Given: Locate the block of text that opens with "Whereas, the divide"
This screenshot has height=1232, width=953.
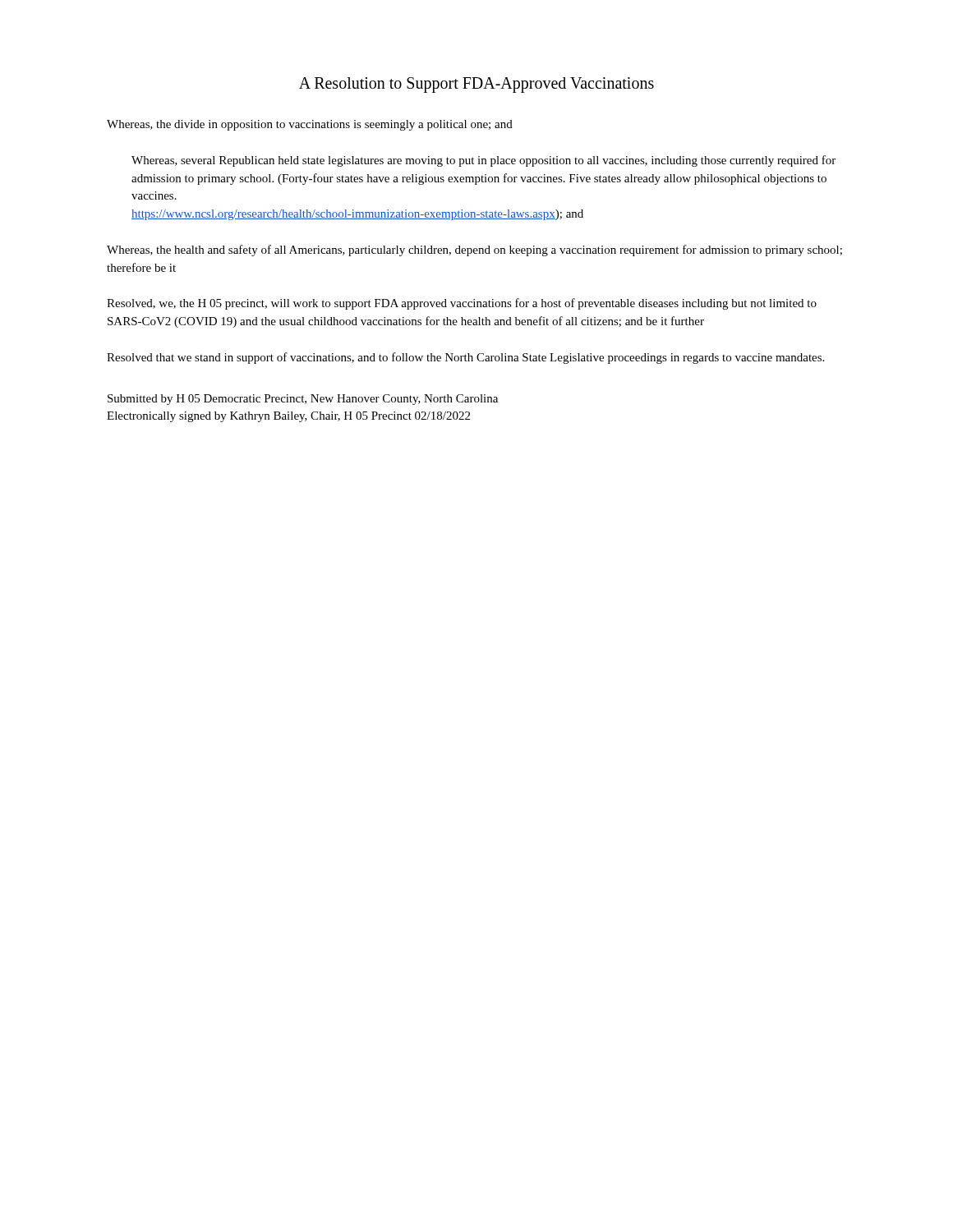Looking at the screenshot, I should point(310,124).
